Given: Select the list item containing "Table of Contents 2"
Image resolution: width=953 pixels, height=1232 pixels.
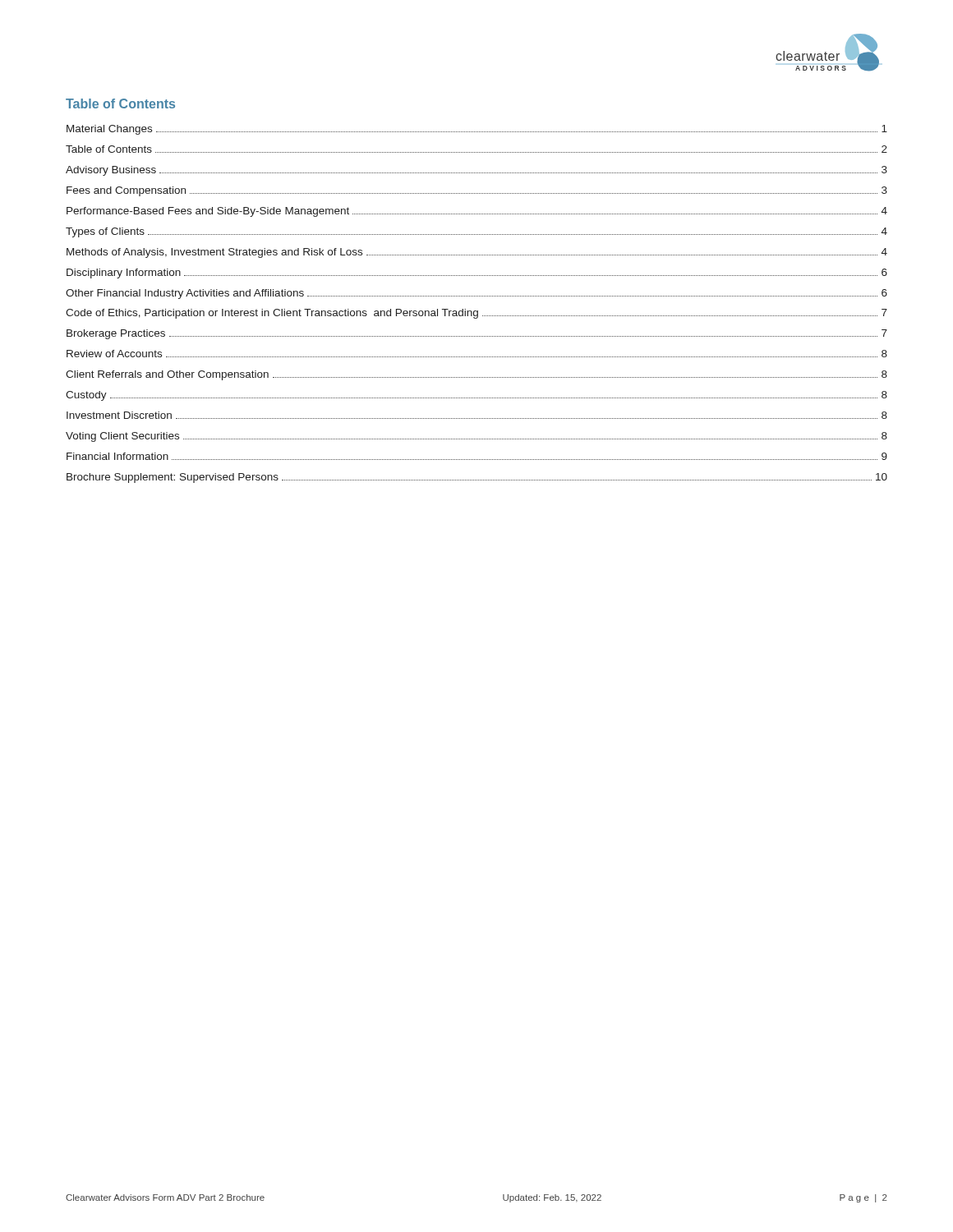Looking at the screenshot, I should click(x=476, y=150).
